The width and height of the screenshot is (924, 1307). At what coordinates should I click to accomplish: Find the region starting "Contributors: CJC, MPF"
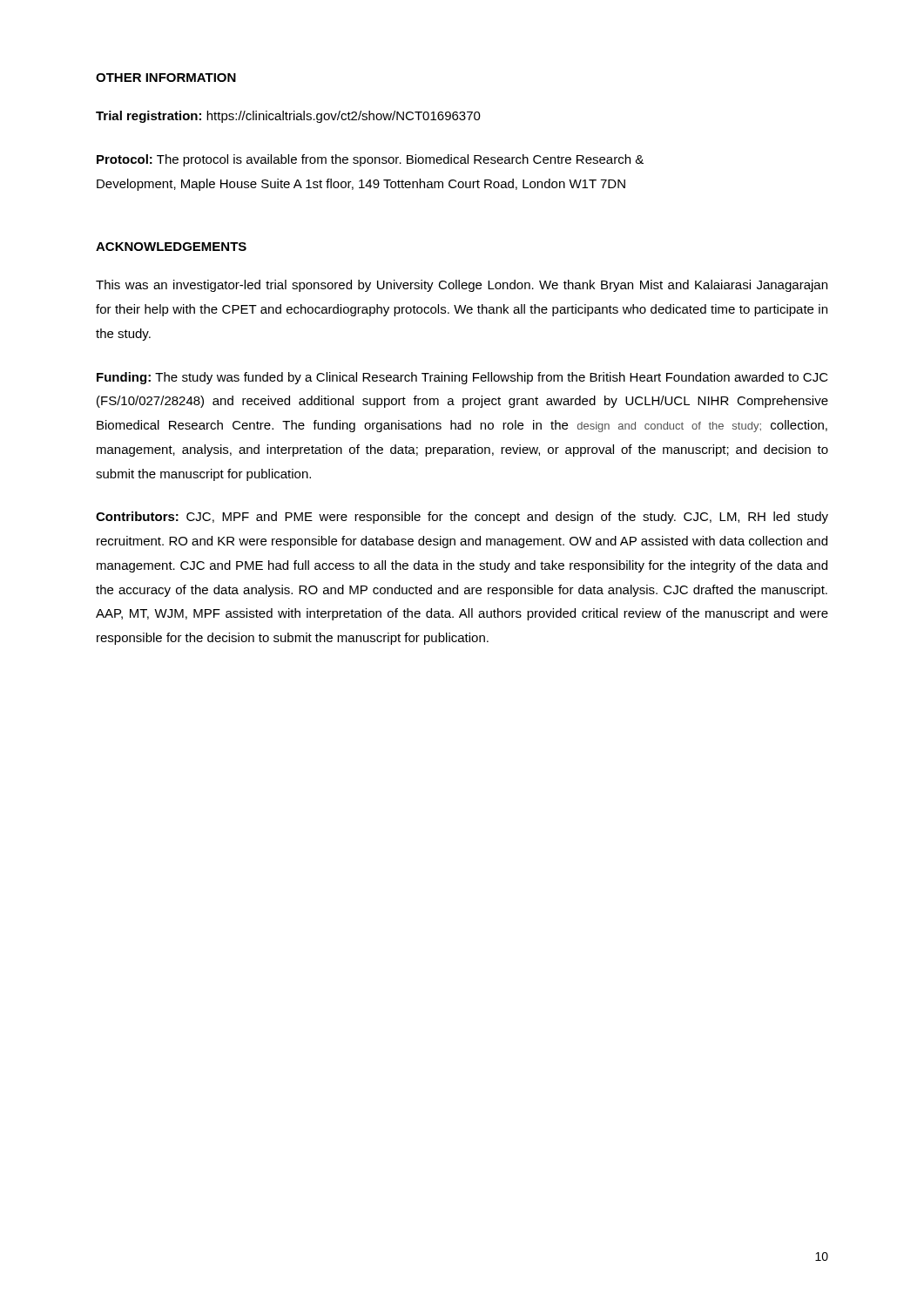click(462, 577)
